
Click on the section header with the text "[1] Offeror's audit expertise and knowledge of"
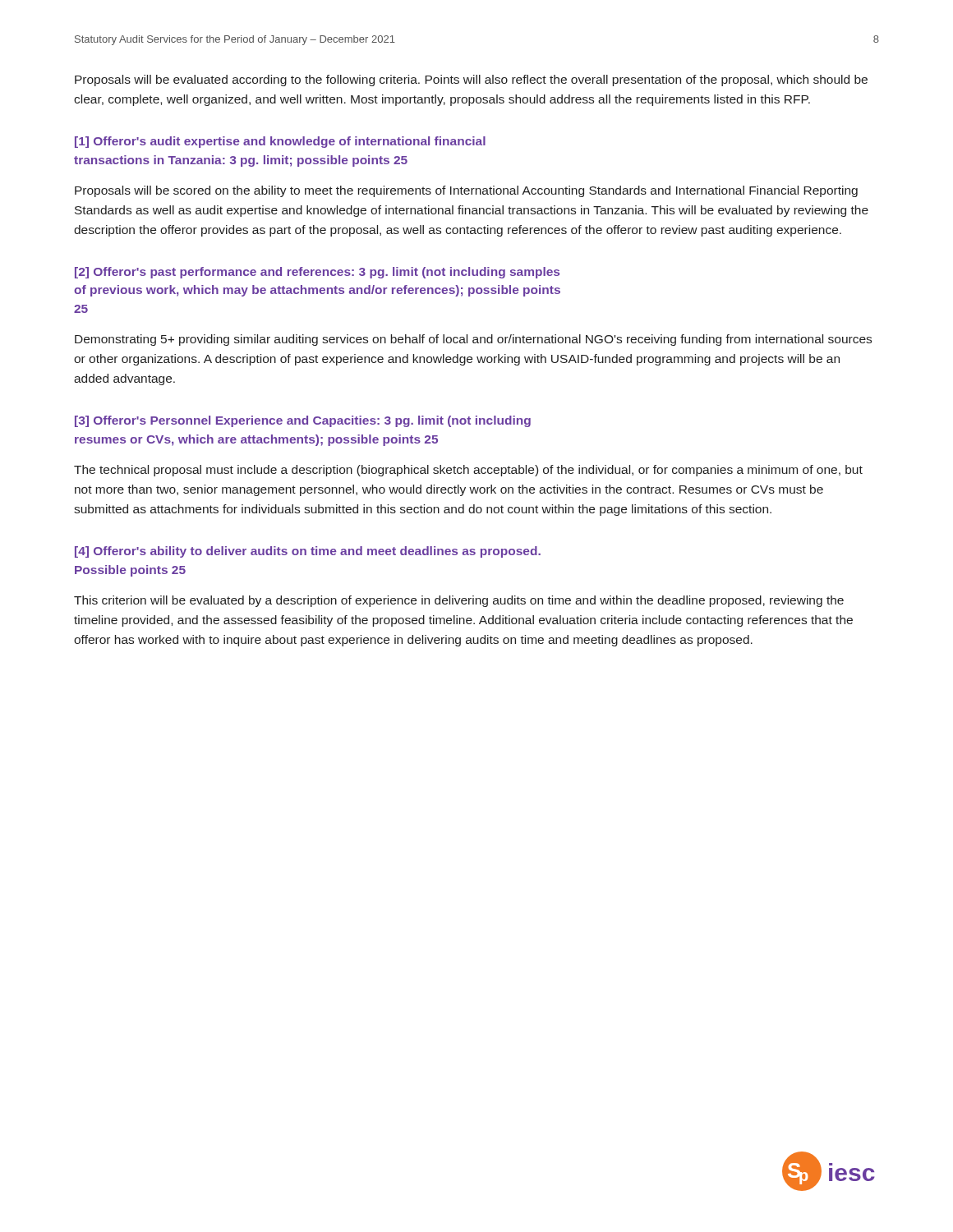click(280, 150)
